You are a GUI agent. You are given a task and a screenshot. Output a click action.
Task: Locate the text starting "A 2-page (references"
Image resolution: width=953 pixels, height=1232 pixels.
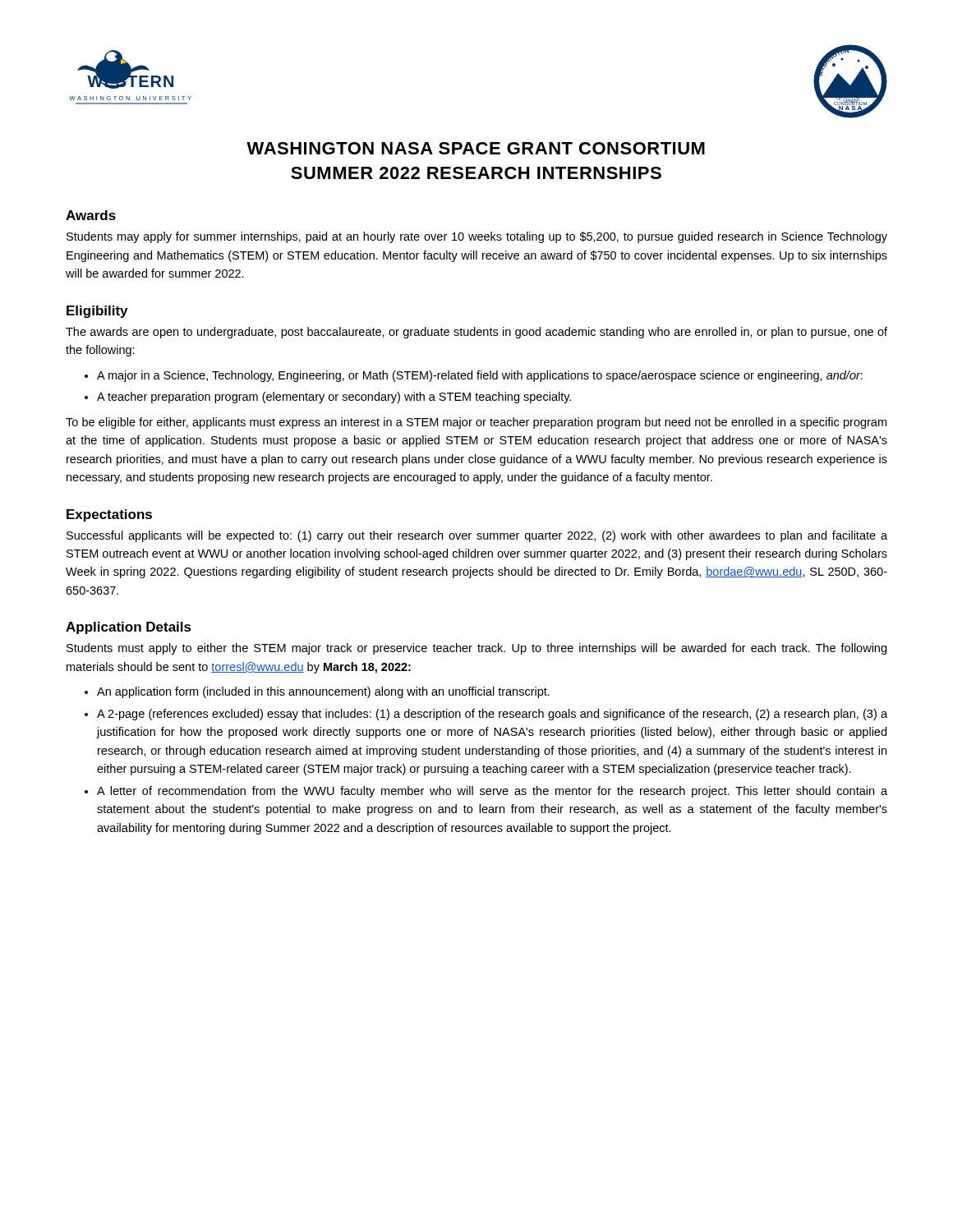pos(492,741)
